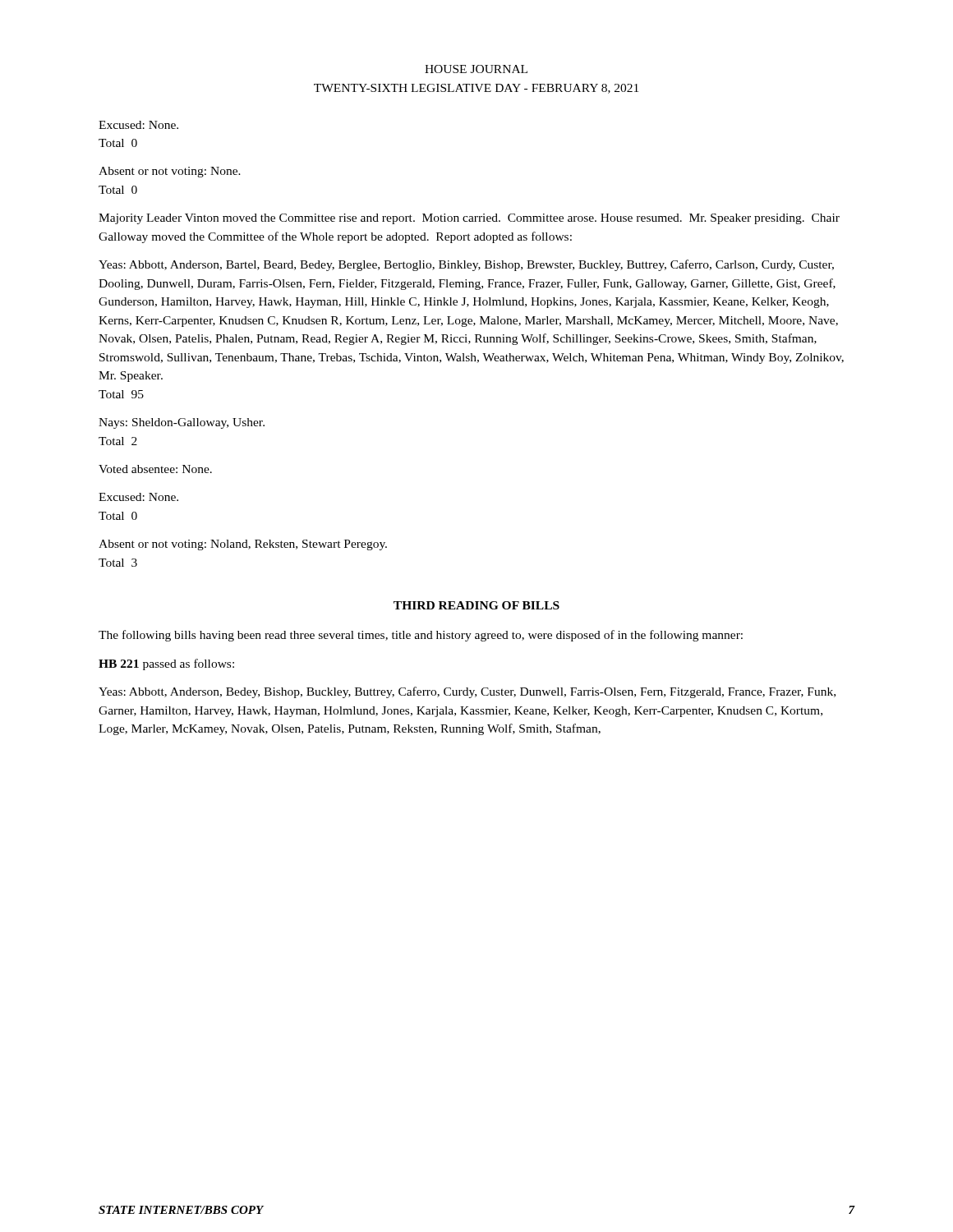This screenshot has height=1232, width=953.
Task: Navigate to the region starting "The following bills having been read three several"
Action: pyautogui.click(x=421, y=635)
